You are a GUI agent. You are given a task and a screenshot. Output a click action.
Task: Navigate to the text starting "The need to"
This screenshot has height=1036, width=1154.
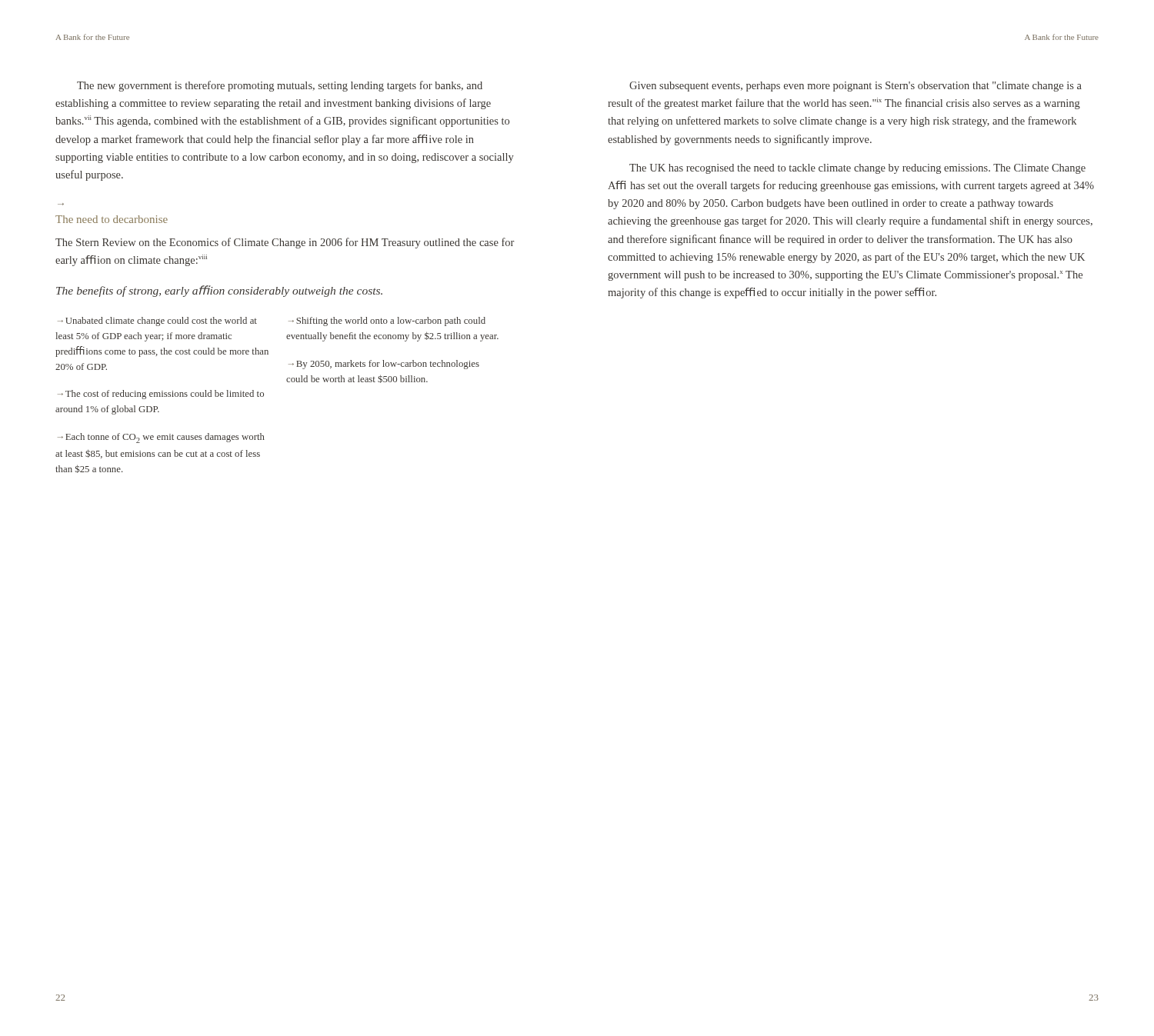(x=112, y=219)
